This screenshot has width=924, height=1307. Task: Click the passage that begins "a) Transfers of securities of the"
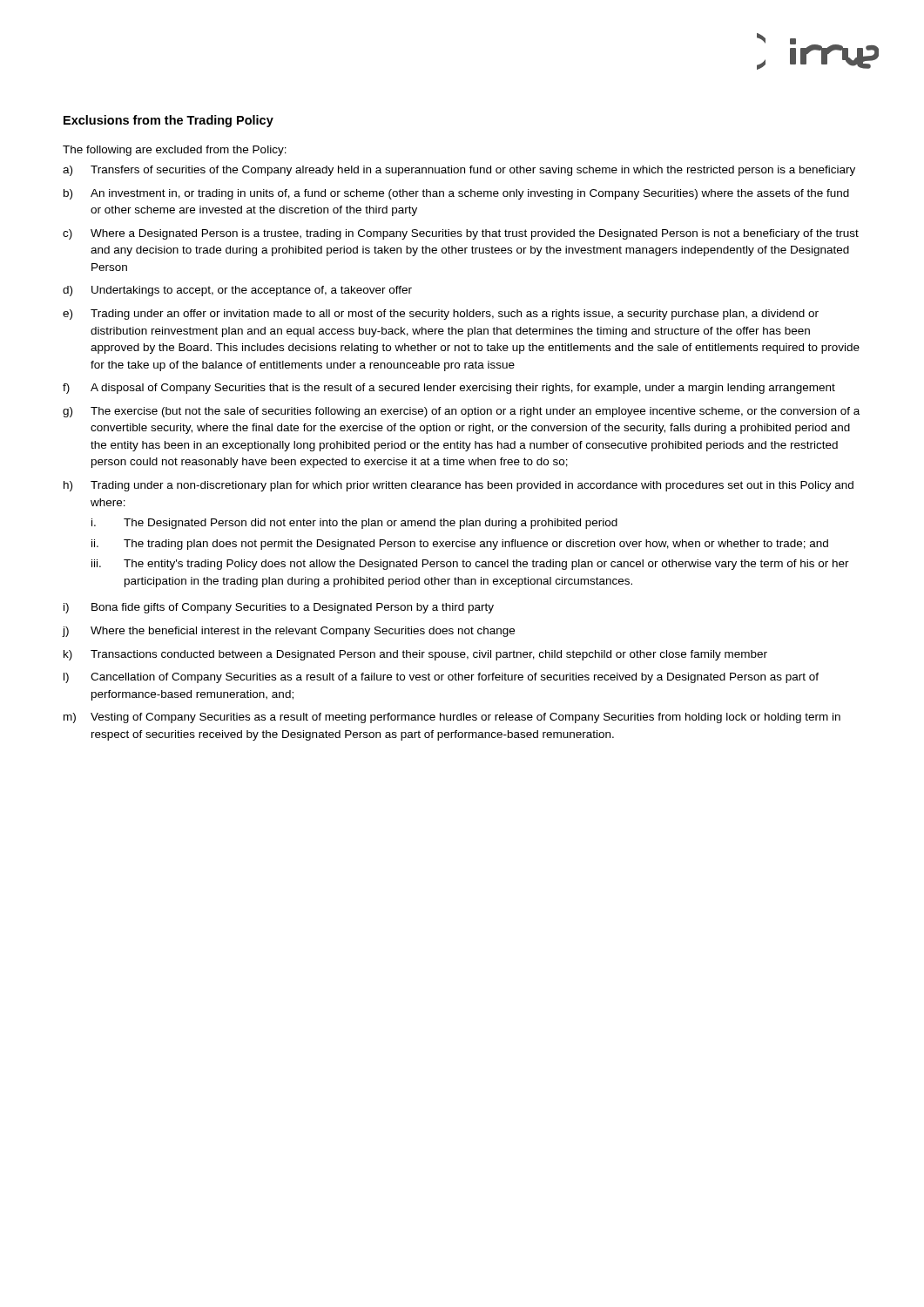(462, 170)
